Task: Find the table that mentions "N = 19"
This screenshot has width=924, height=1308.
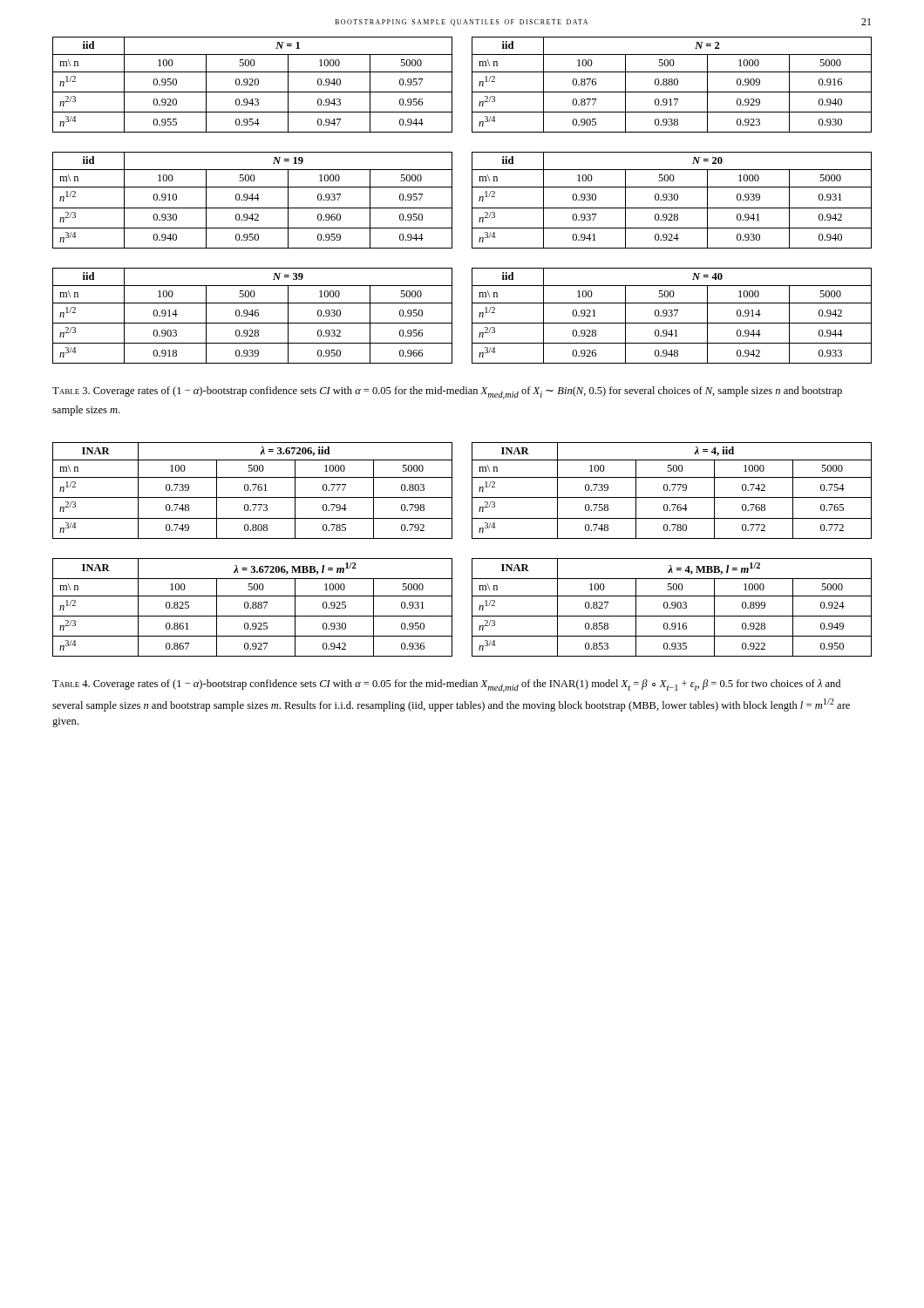Action: [252, 200]
